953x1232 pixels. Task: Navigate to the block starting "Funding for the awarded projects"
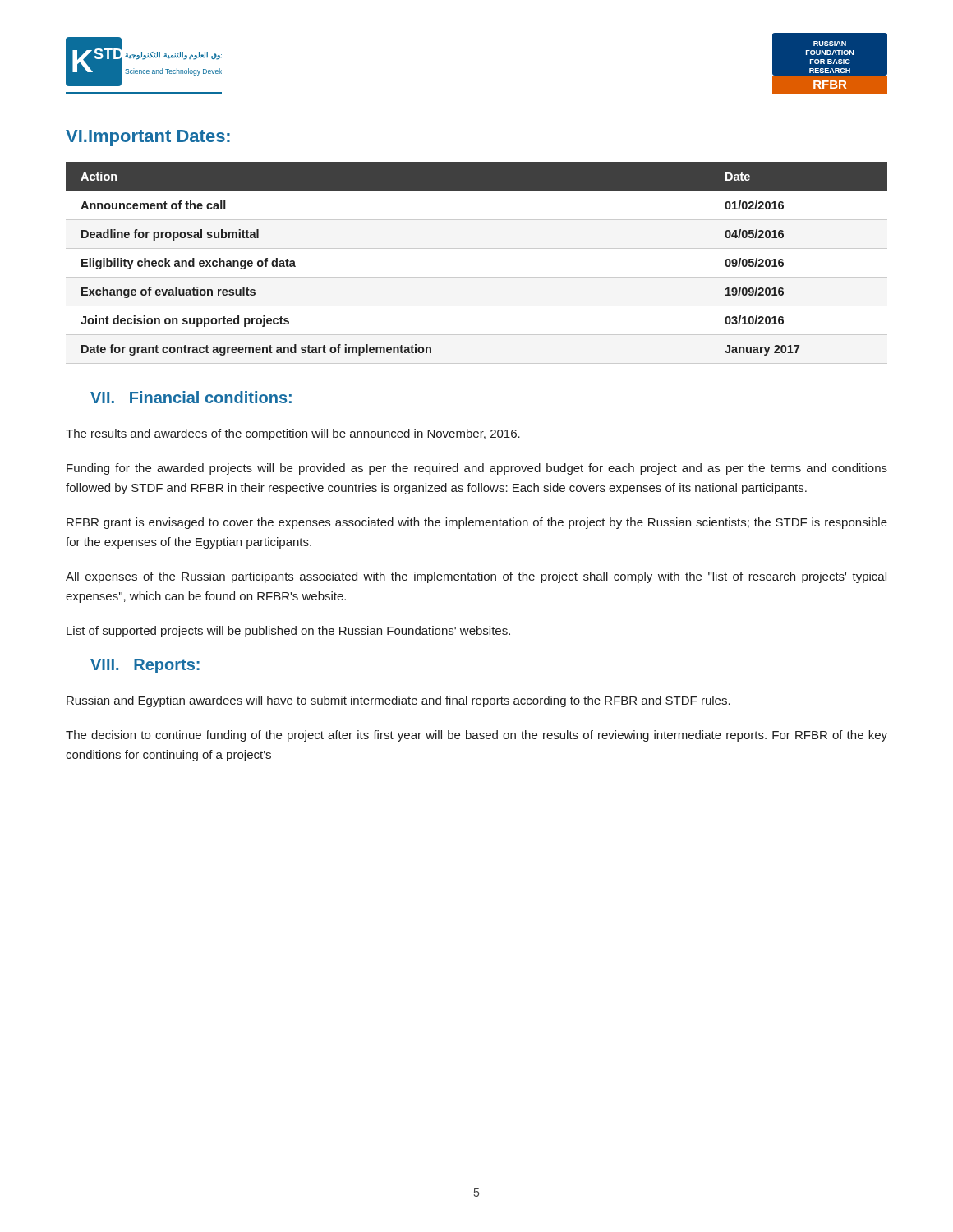(x=476, y=478)
